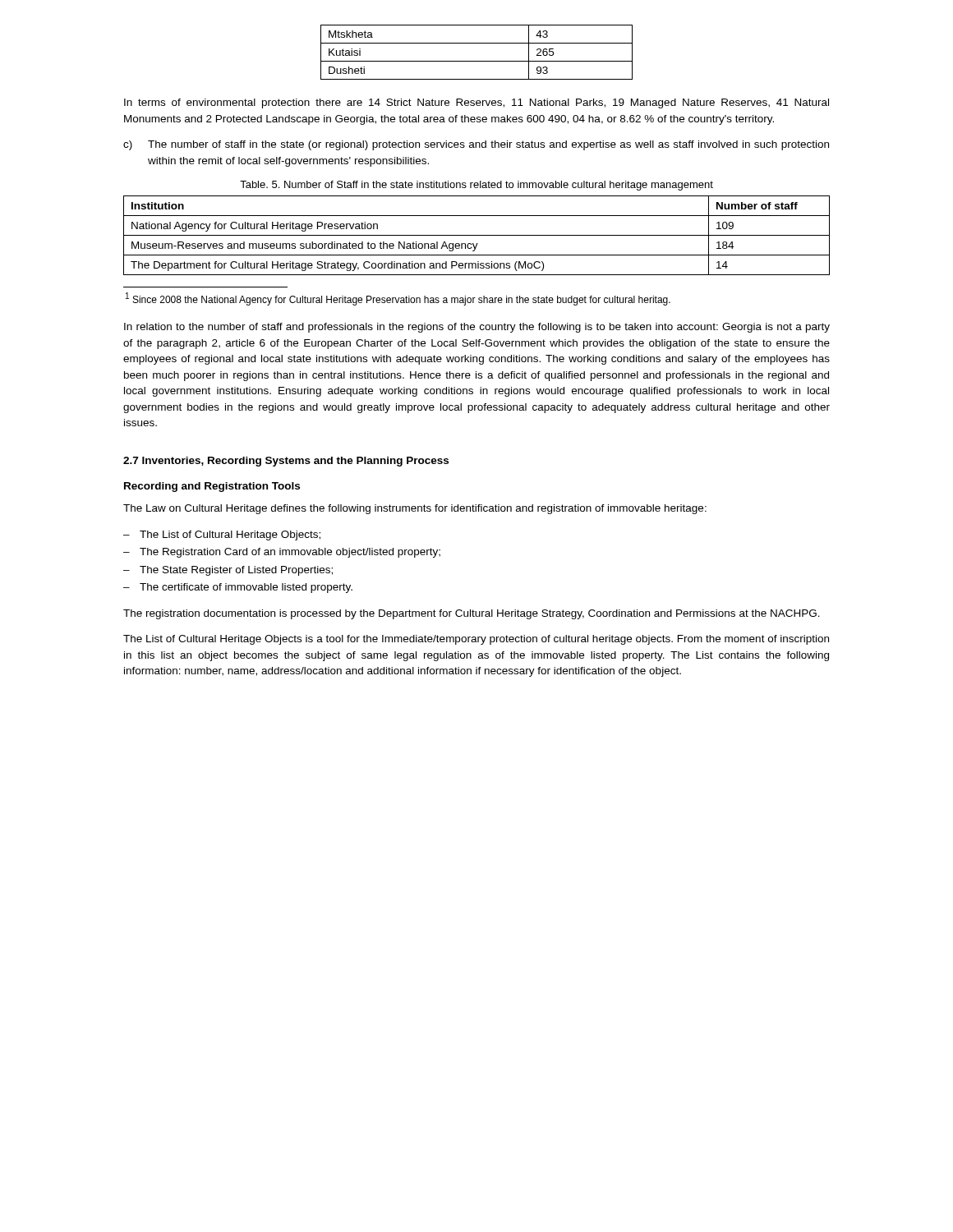Locate the caption that reads "Table. 5. Number of Staff in the"

point(476,185)
